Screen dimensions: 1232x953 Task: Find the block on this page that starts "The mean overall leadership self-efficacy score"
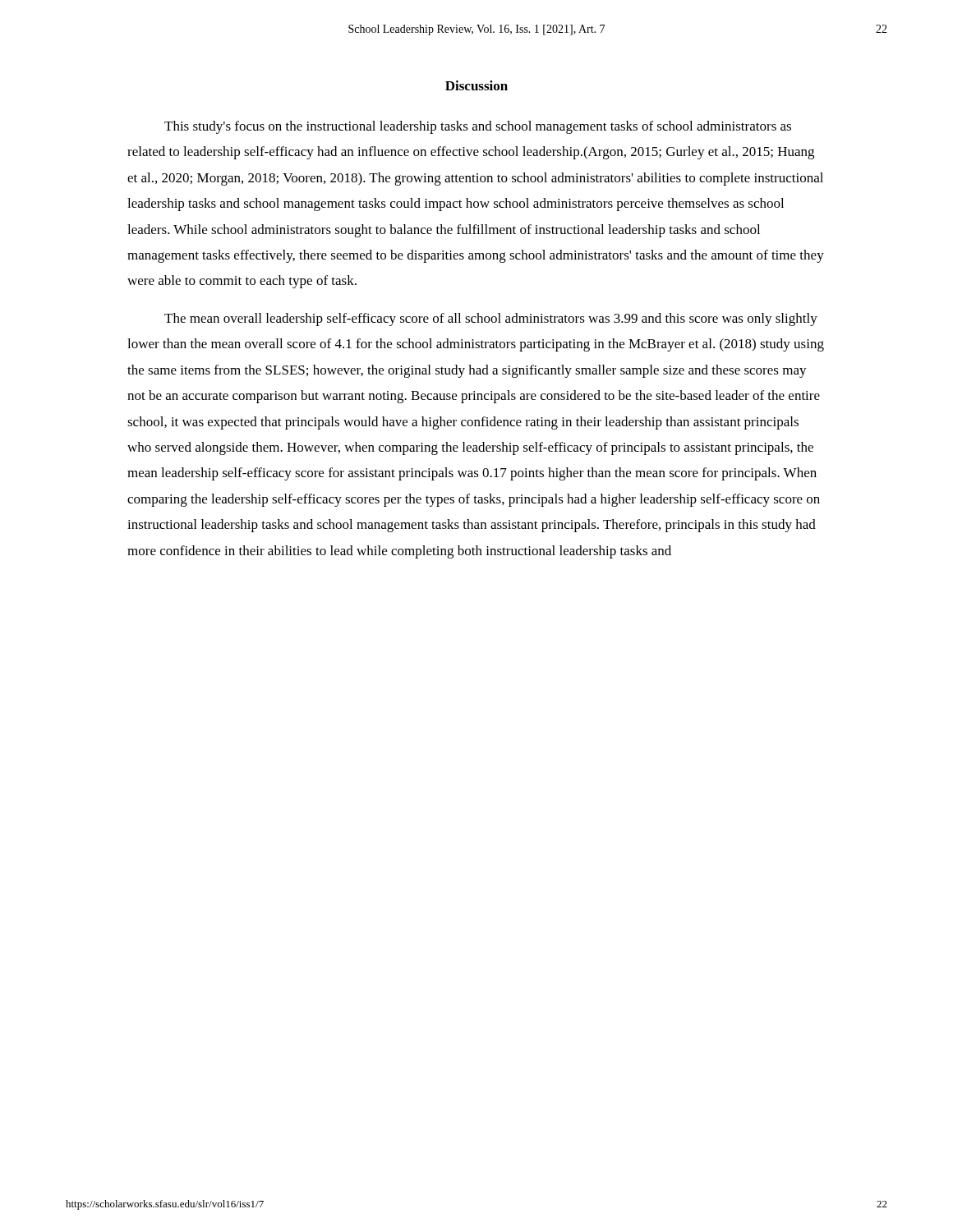tap(476, 434)
